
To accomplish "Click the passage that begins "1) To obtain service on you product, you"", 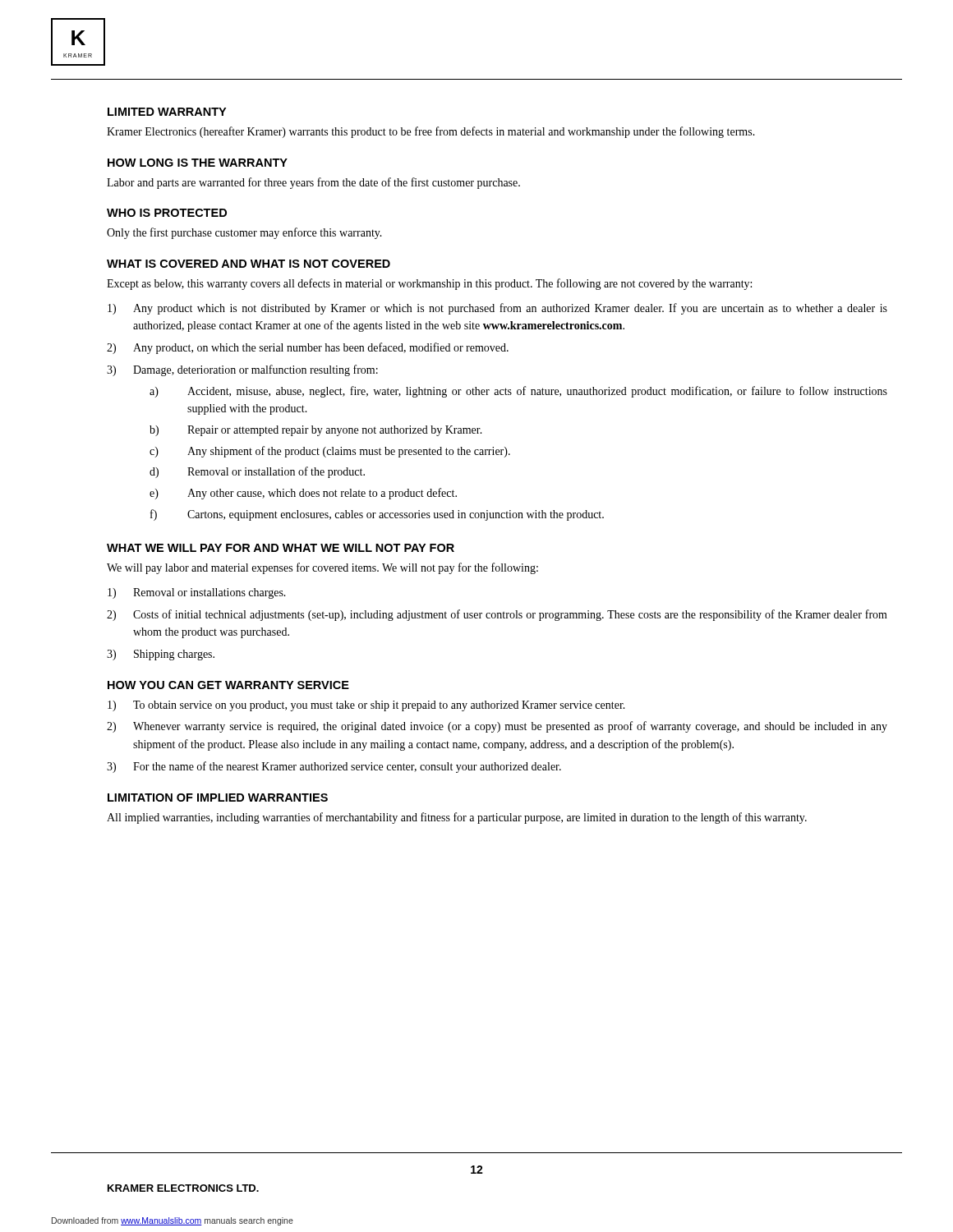I will [x=497, y=705].
